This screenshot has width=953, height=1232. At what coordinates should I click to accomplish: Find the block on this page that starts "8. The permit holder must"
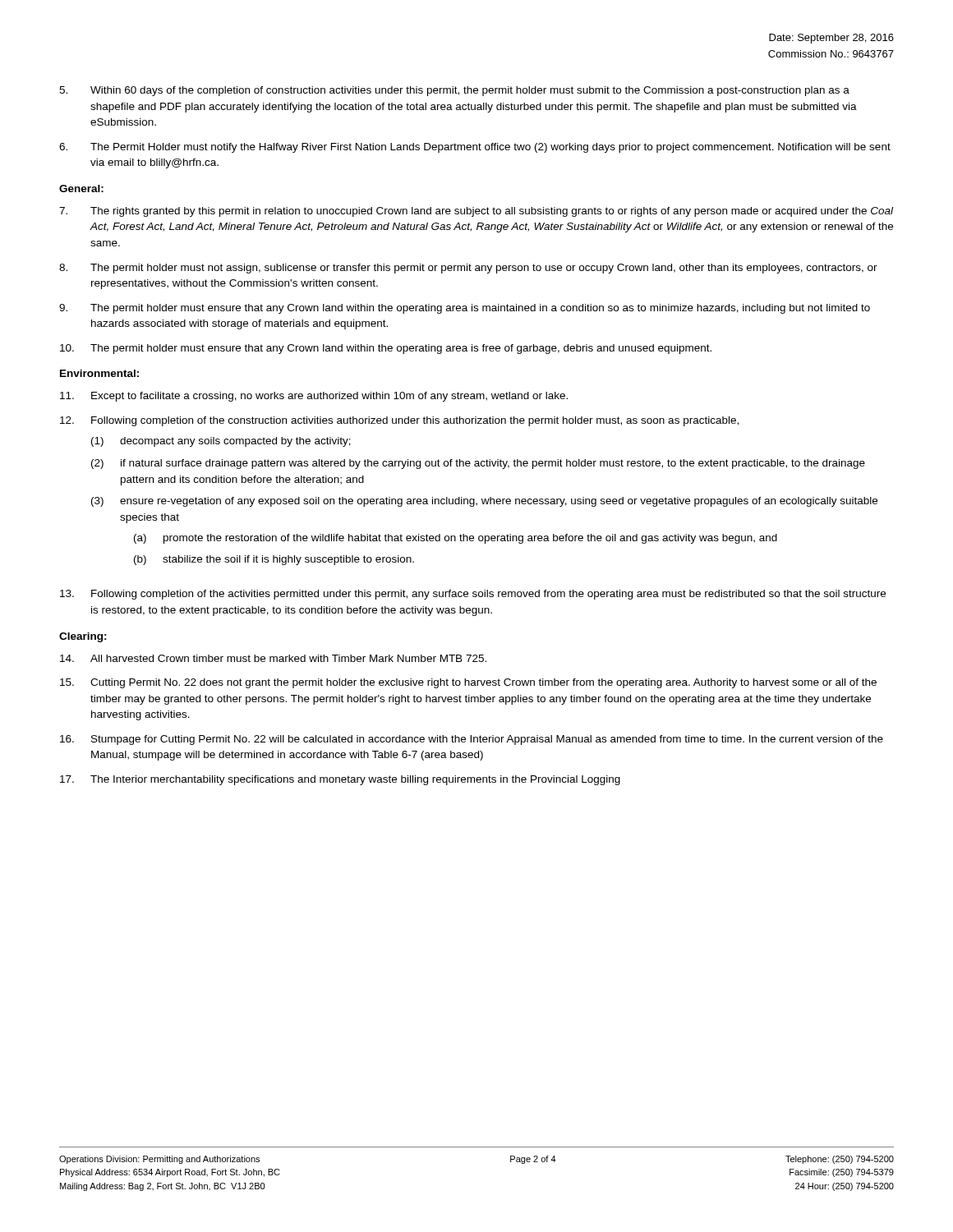coord(476,275)
